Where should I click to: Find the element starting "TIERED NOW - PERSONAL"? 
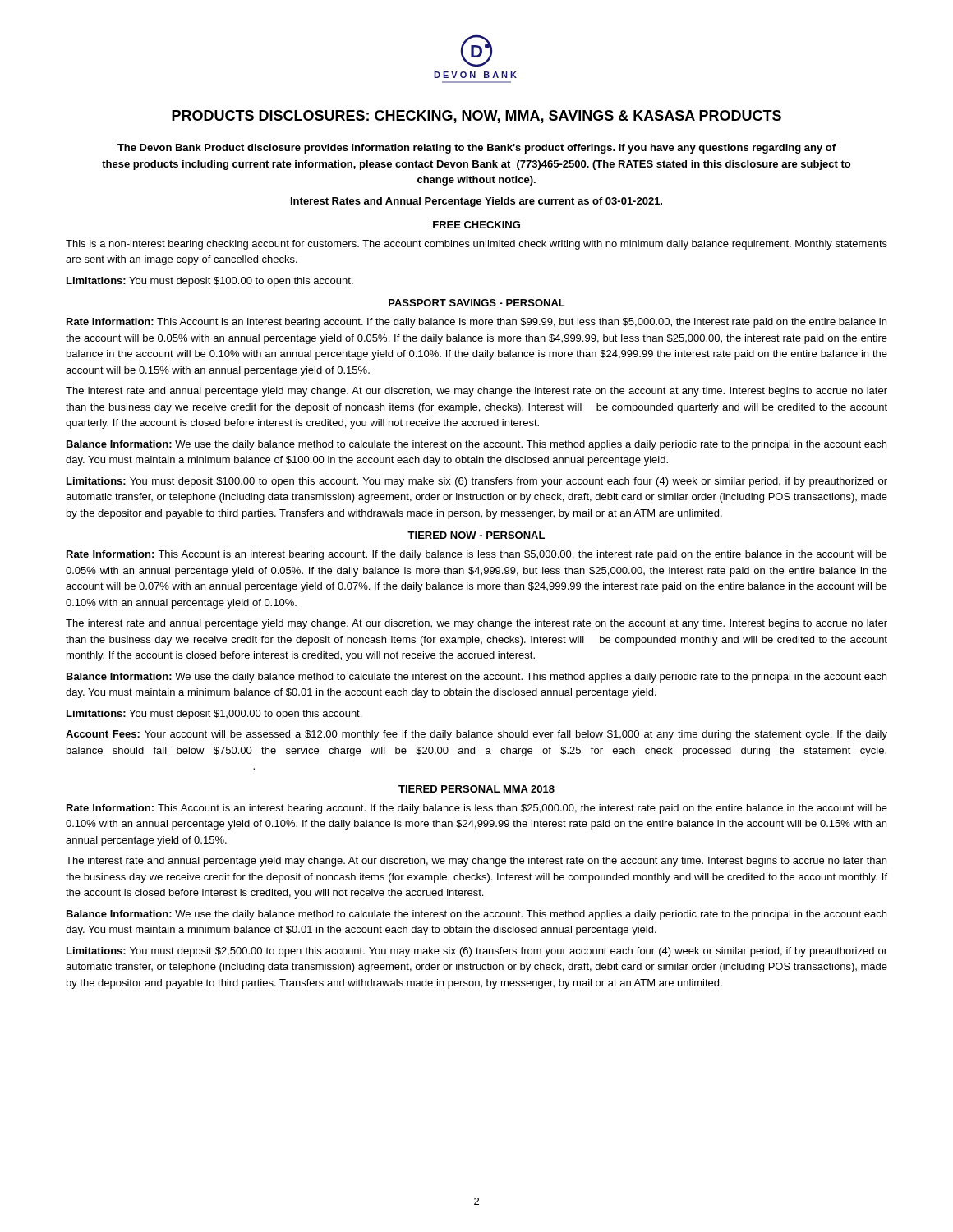[x=476, y=535]
